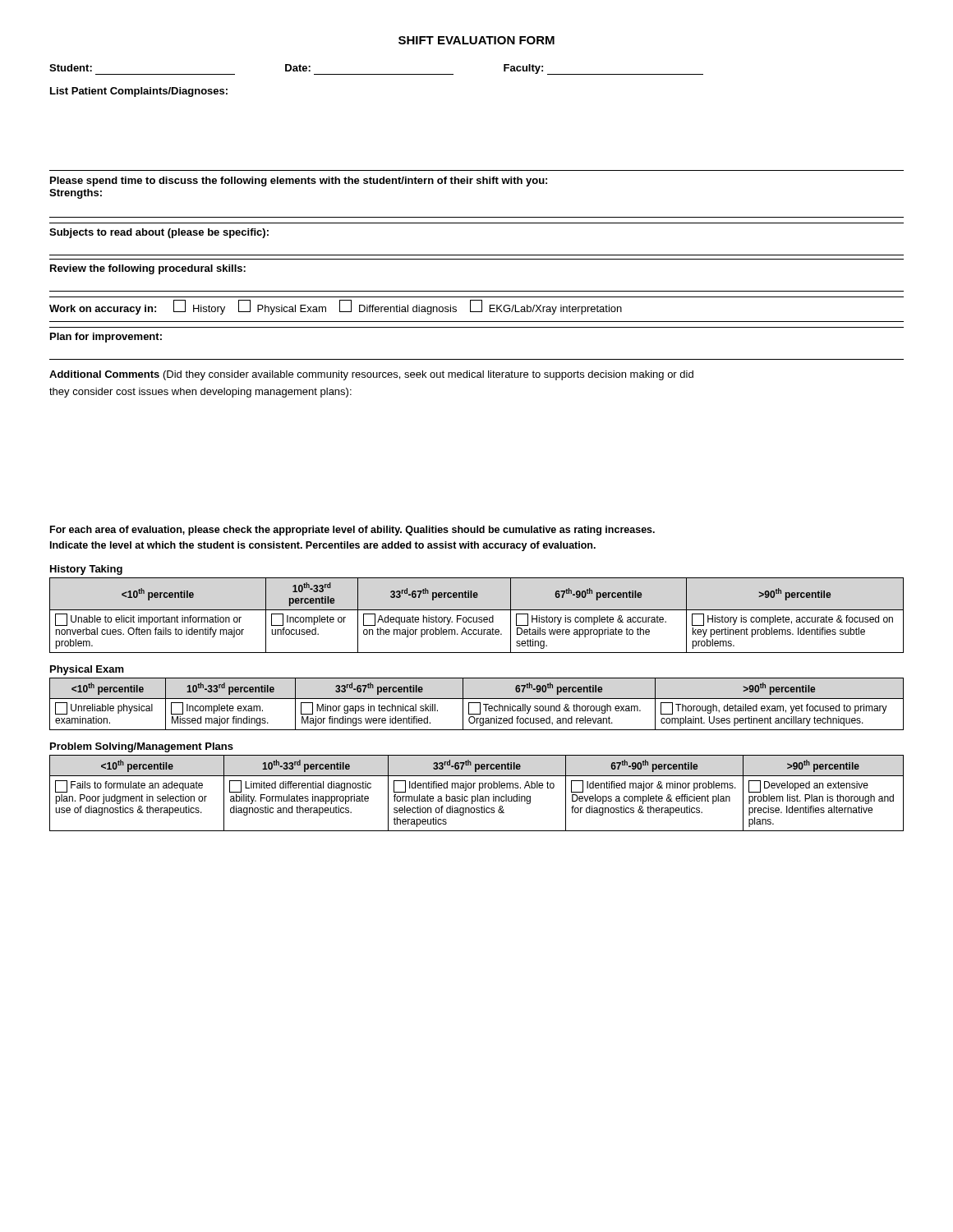Click on the text block with the text "For each area"
This screenshot has width=953, height=1232.
[352, 538]
